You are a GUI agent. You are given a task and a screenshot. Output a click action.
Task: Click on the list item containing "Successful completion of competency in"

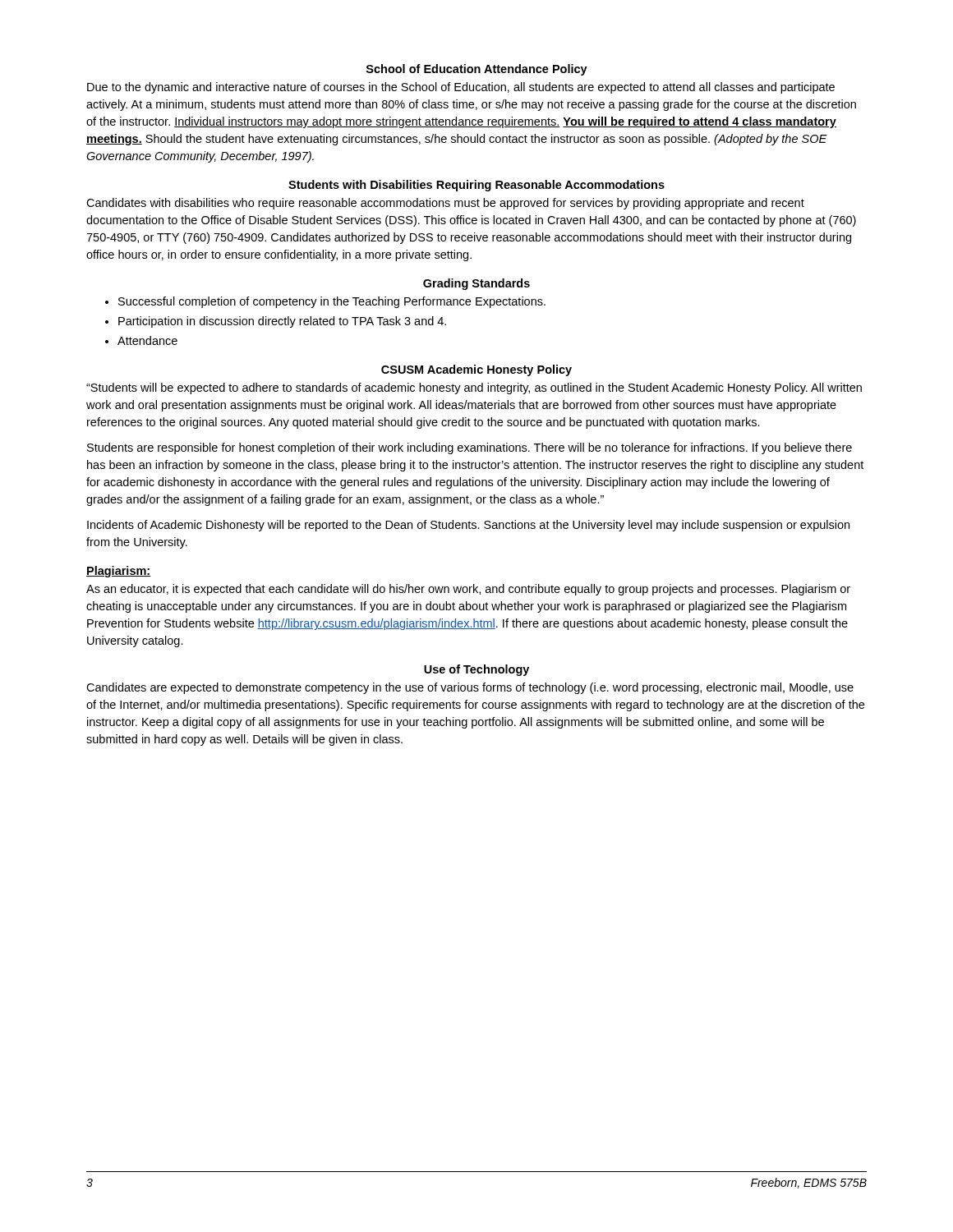click(x=332, y=302)
